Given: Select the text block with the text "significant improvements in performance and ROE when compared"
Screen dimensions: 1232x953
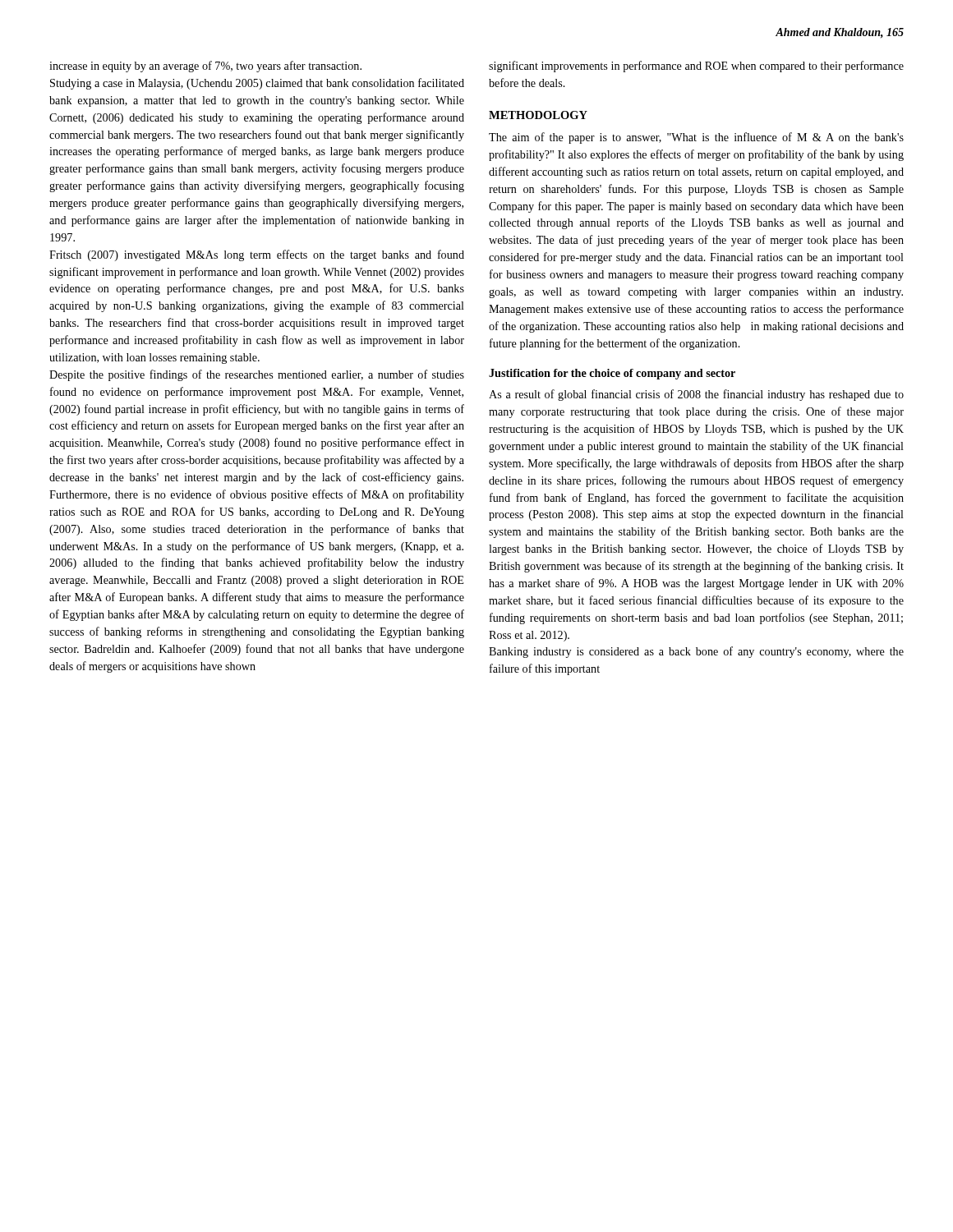Looking at the screenshot, I should [x=696, y=75].
